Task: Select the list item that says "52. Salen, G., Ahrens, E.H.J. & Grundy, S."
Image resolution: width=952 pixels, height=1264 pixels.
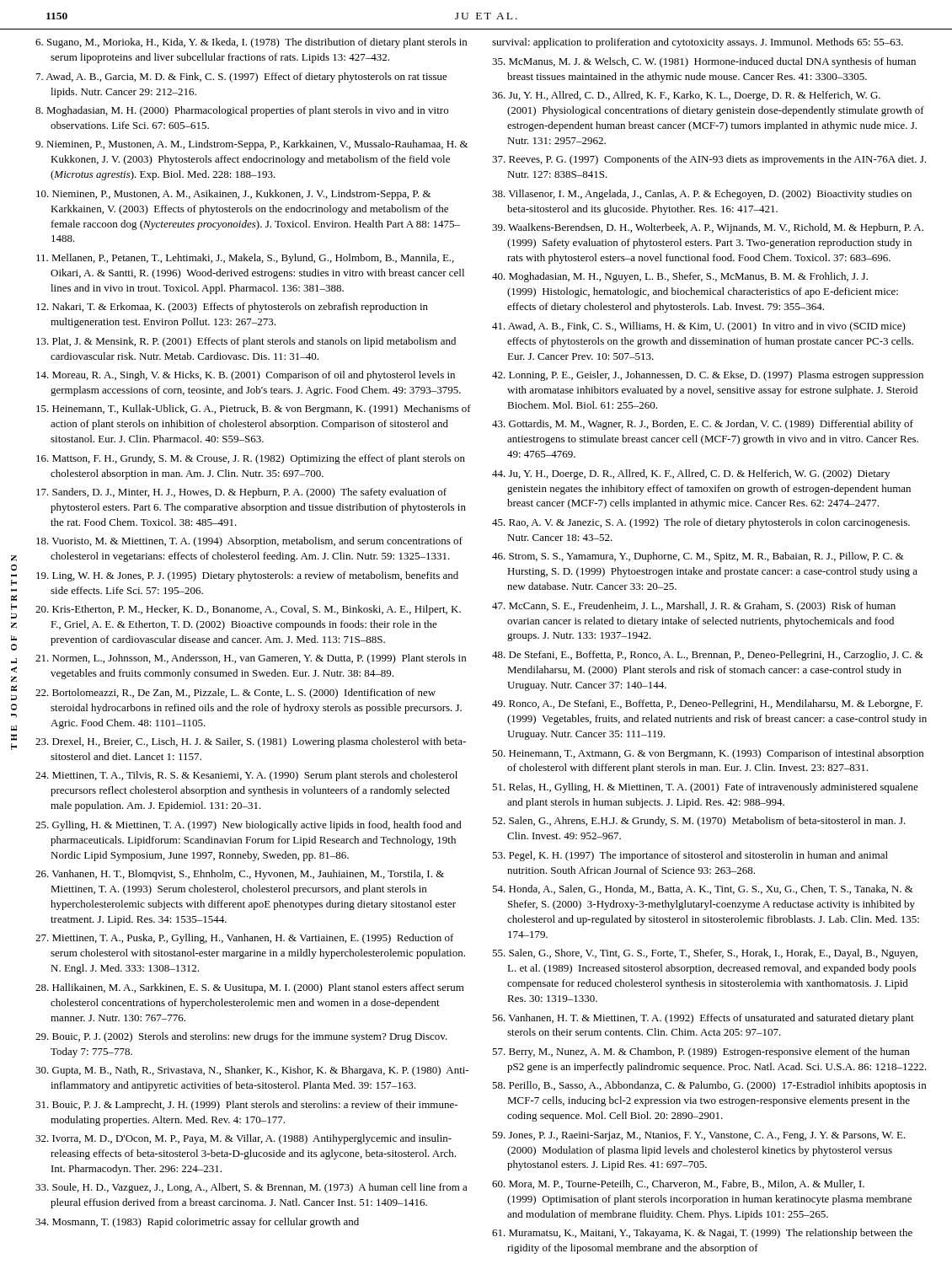Action: click(699, 828)
